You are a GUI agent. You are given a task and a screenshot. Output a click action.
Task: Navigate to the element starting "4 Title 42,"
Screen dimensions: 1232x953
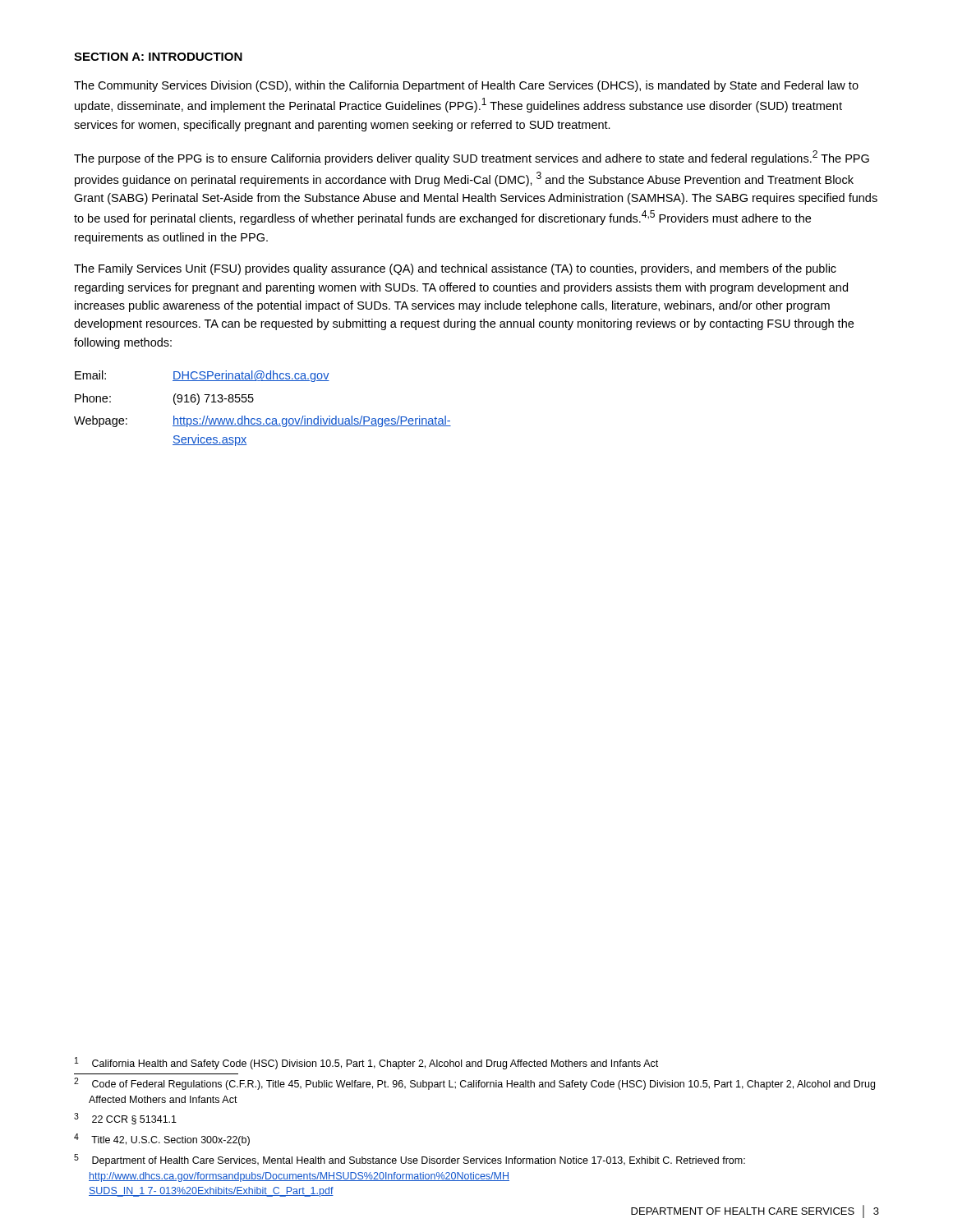(162, 1140)
